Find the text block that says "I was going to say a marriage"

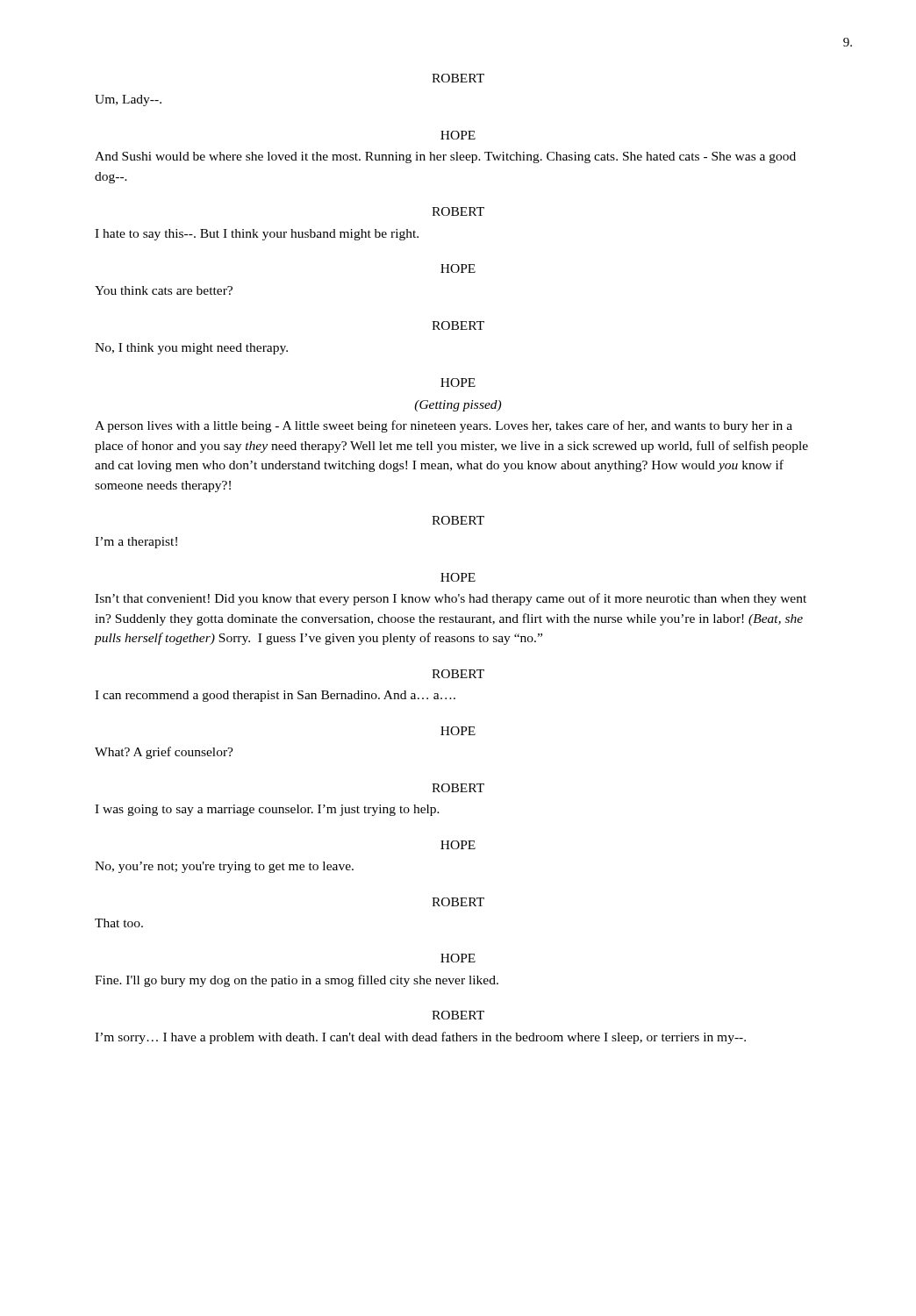267,809
